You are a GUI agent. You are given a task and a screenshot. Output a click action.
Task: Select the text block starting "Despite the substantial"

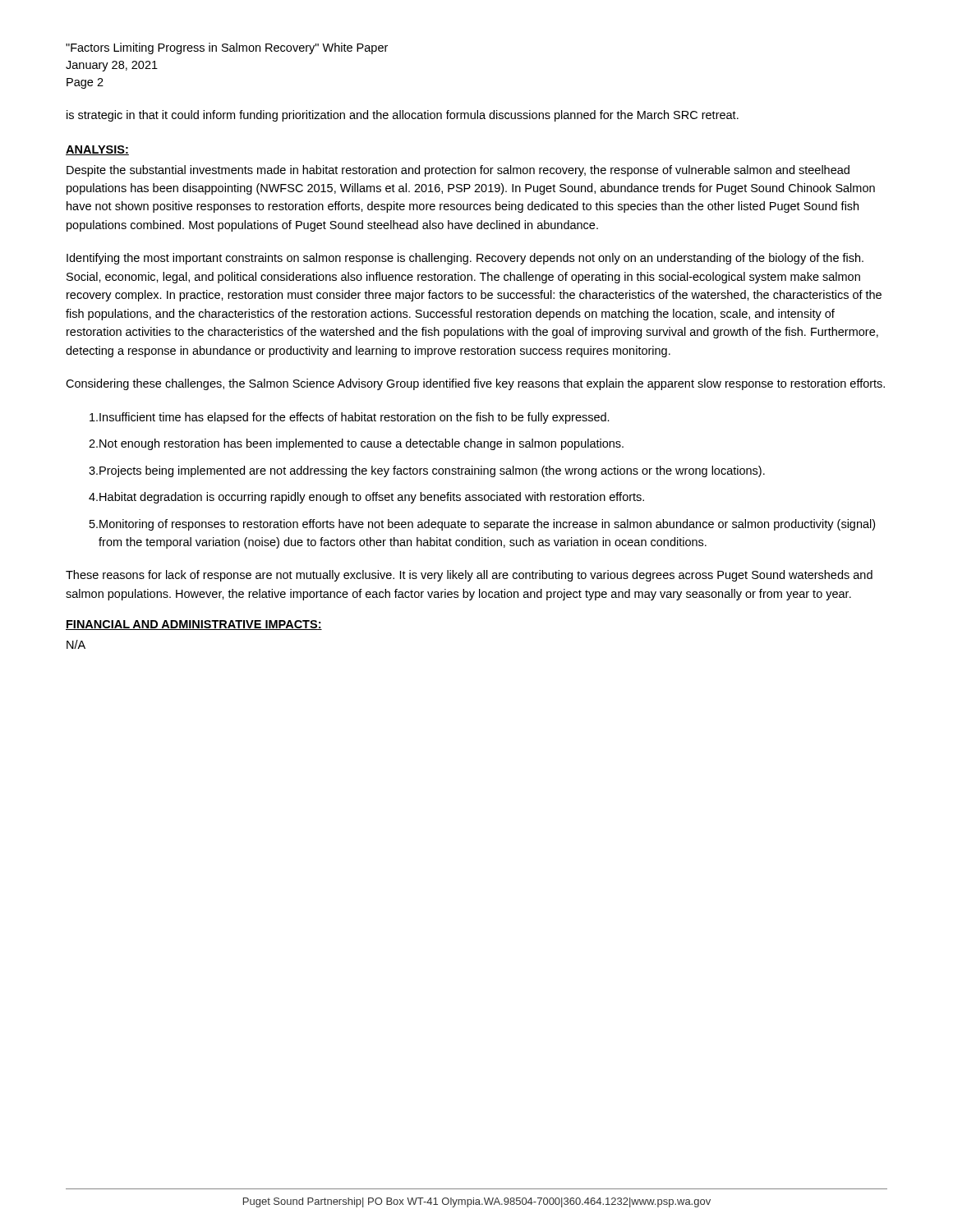pos(471,197)
